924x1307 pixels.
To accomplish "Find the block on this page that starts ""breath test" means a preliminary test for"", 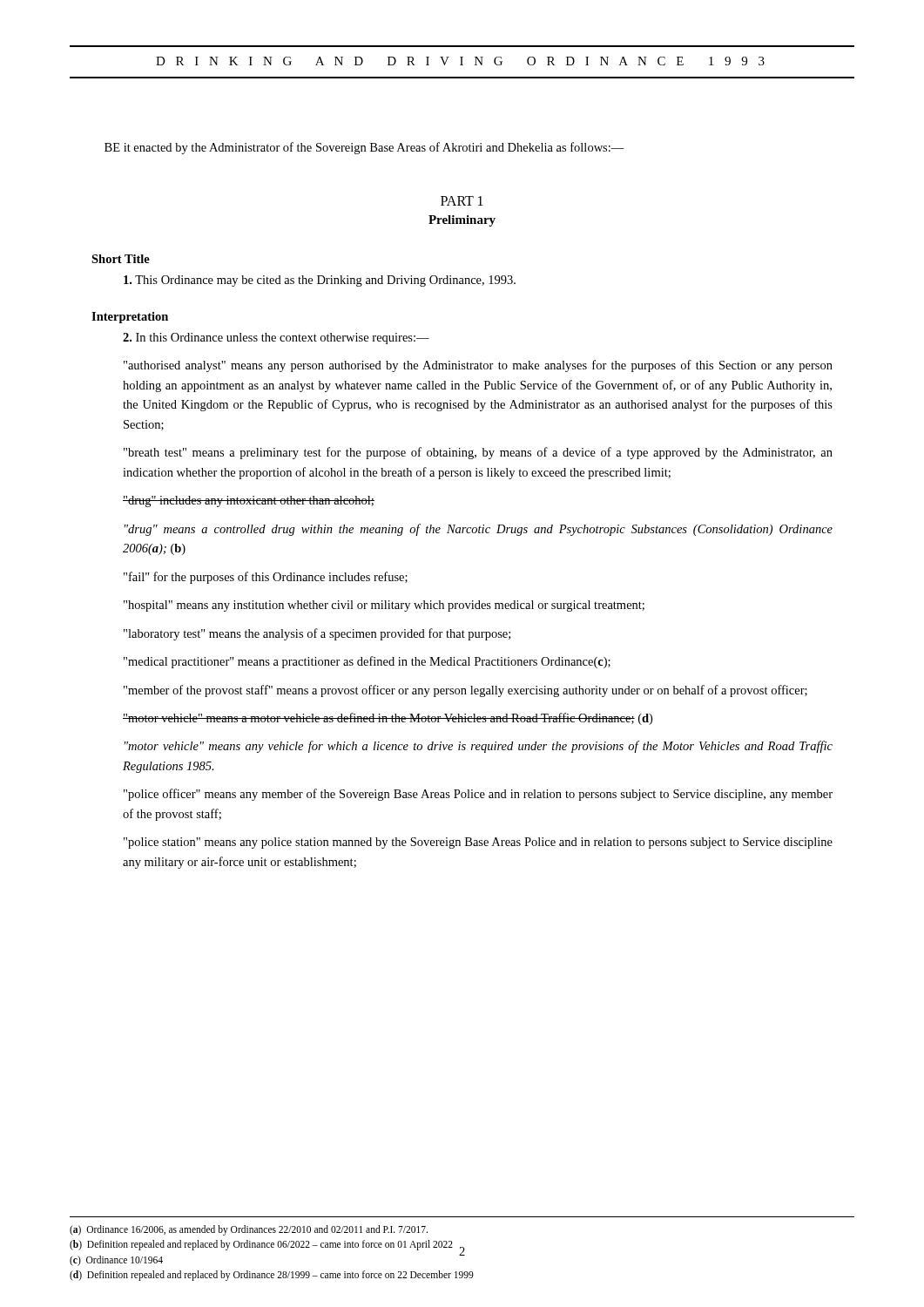I will click(478, 462).
